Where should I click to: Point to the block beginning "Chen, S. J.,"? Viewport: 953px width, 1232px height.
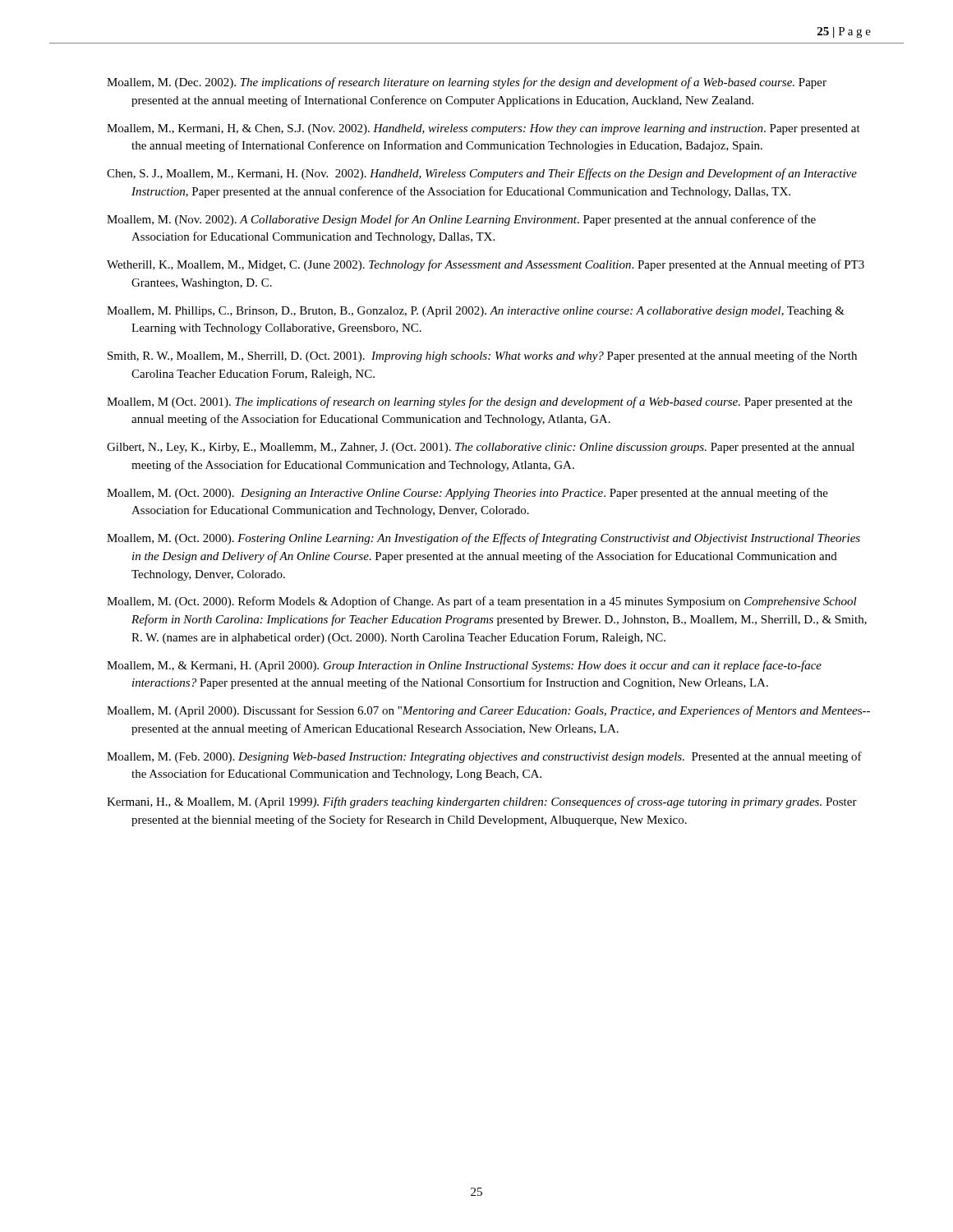[482, 182]
